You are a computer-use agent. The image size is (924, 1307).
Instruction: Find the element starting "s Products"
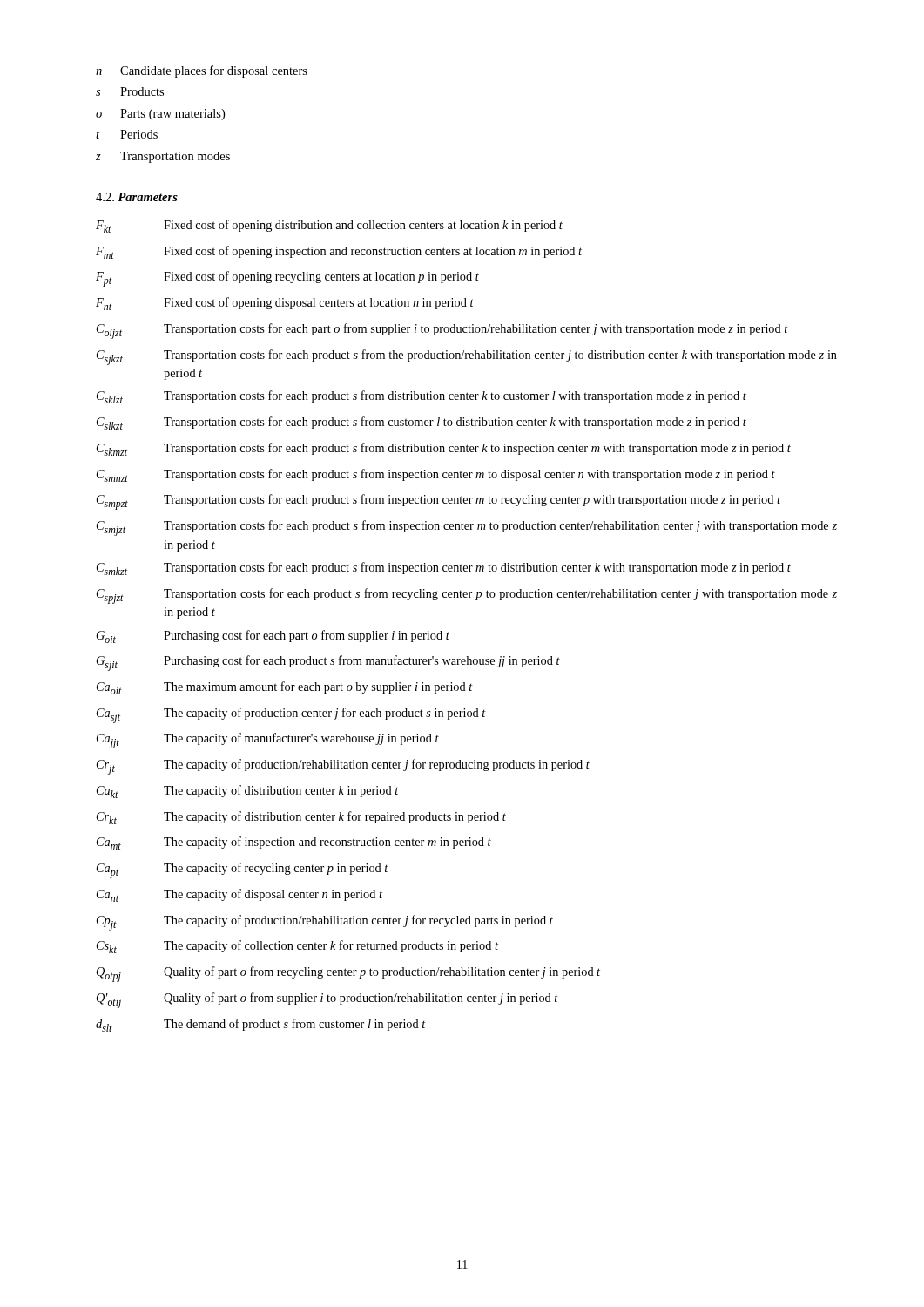click(130, 91)
